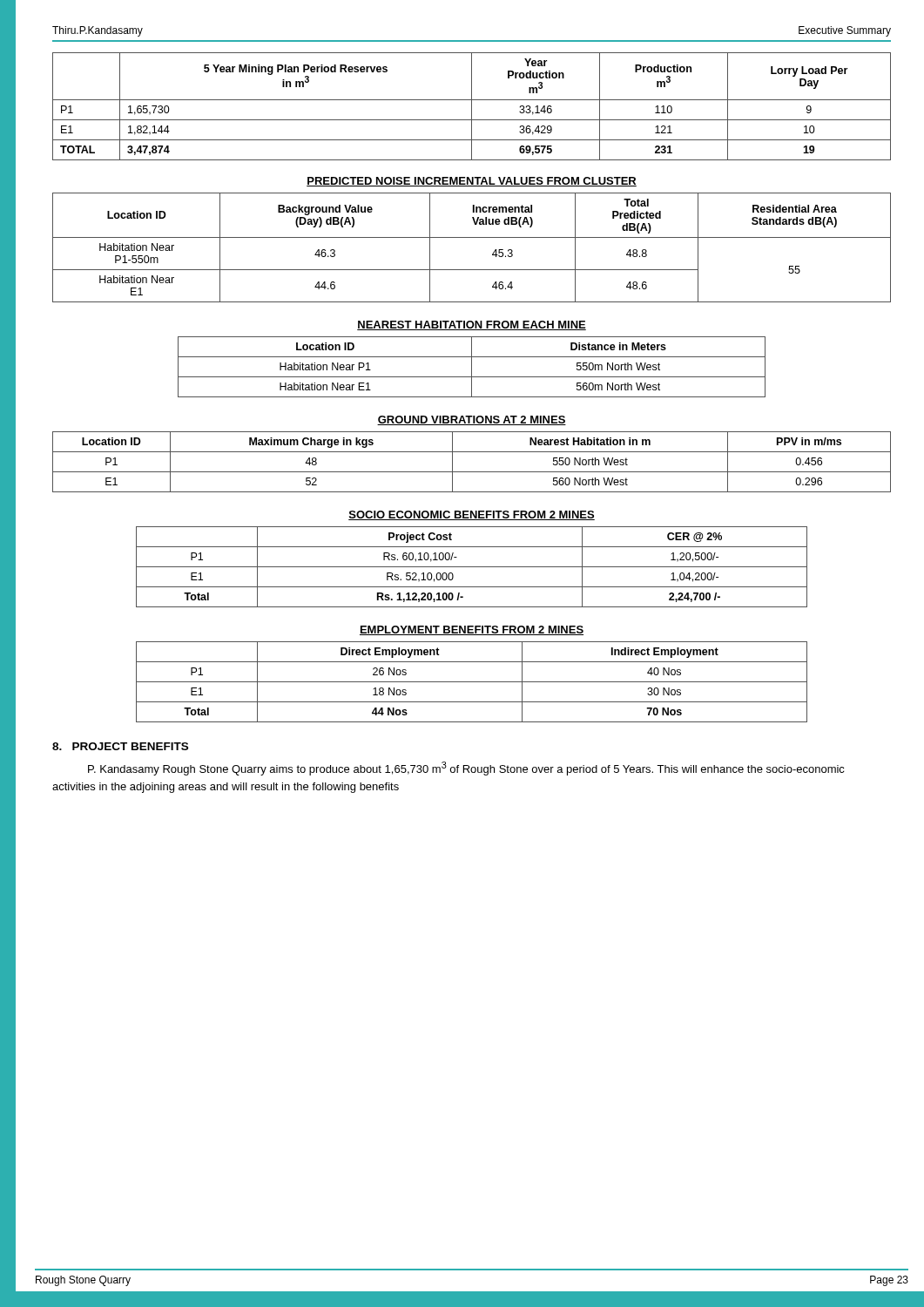Image resolution: width=924 pixels, height=1307 pixels.
Task: Locate the table with the text "26 Nos"
Action: pos(472,682)
